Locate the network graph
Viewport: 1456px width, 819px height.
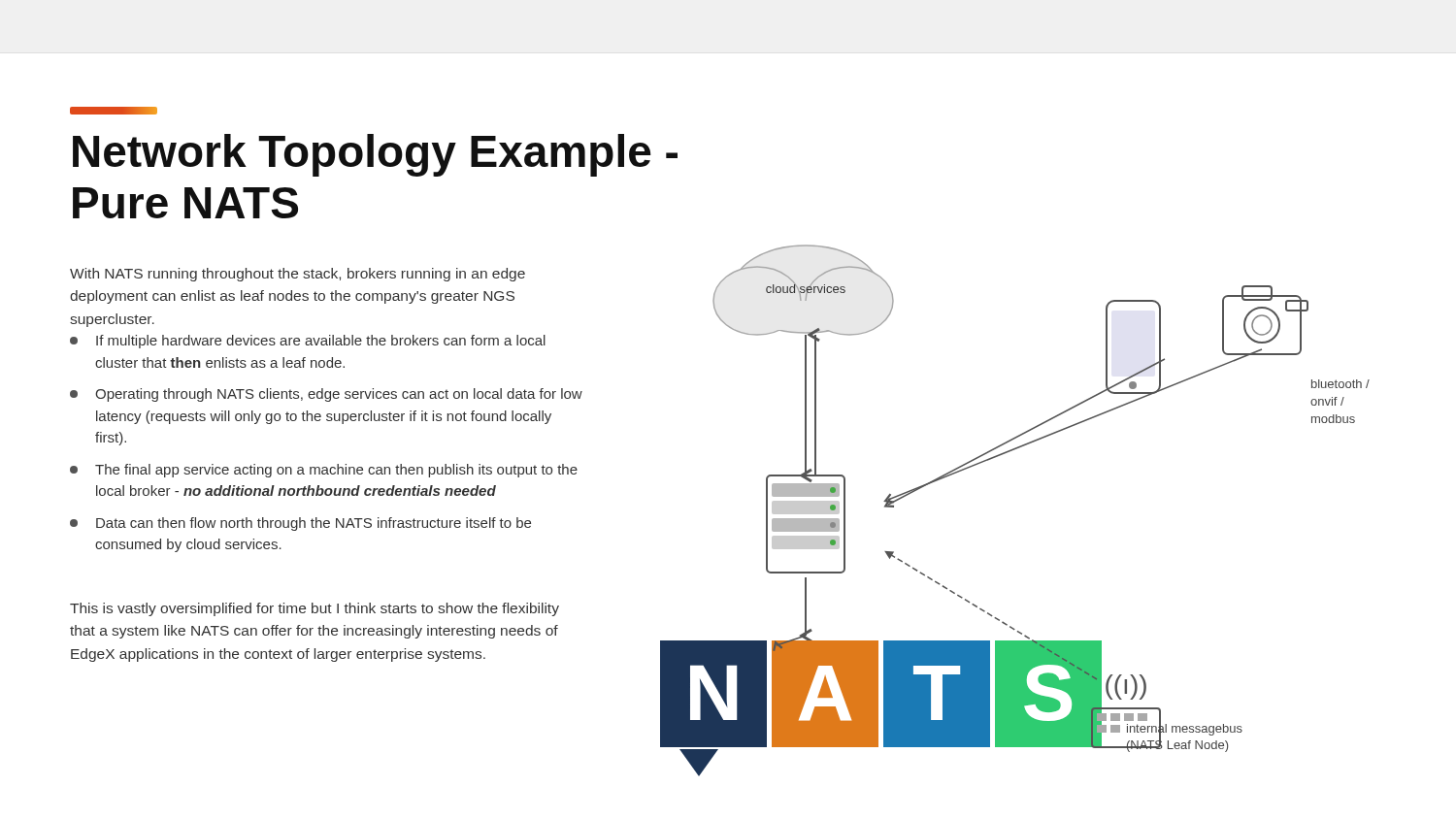point(1014,495)
